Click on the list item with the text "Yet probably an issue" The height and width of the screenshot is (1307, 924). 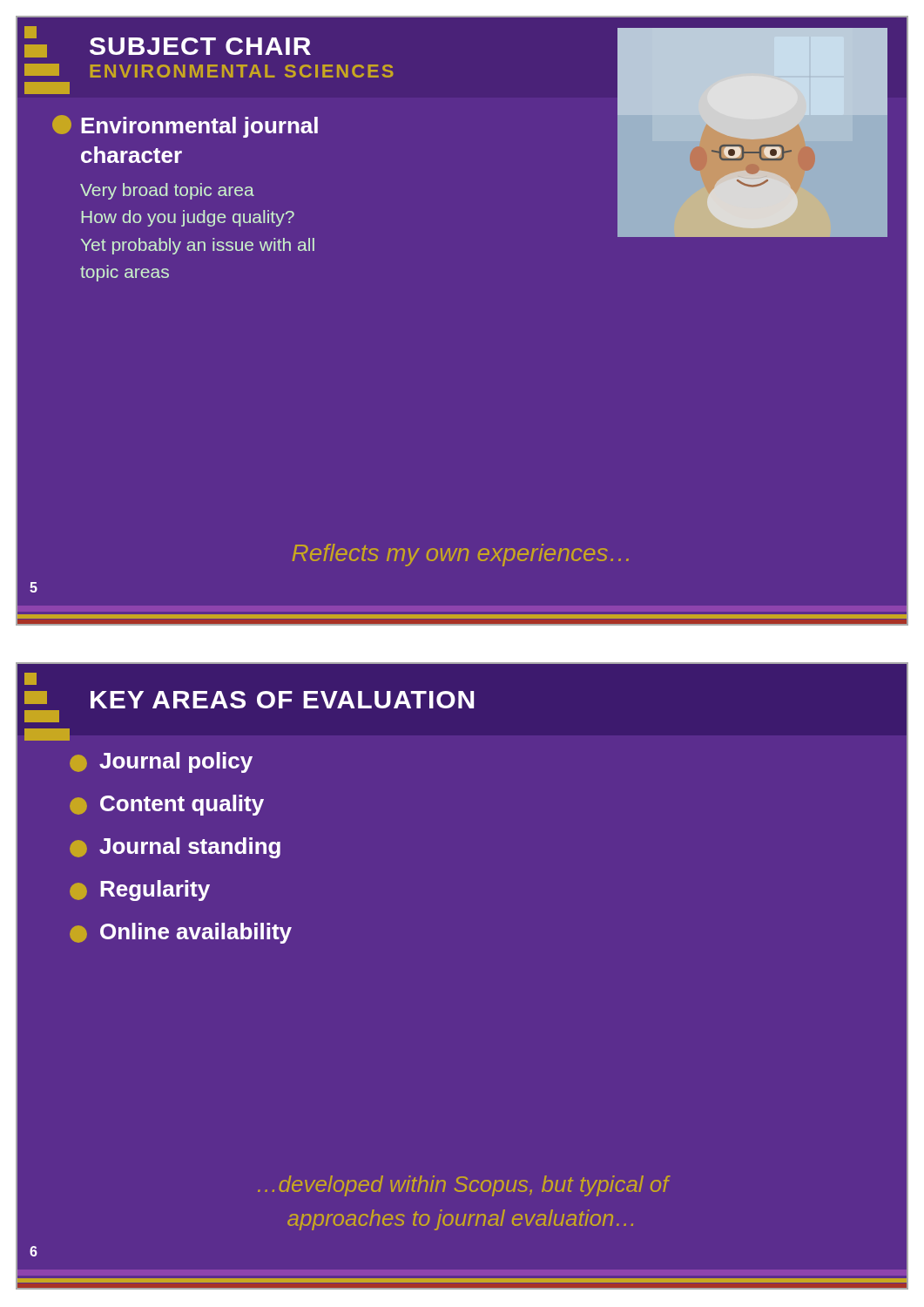point(198,258)
